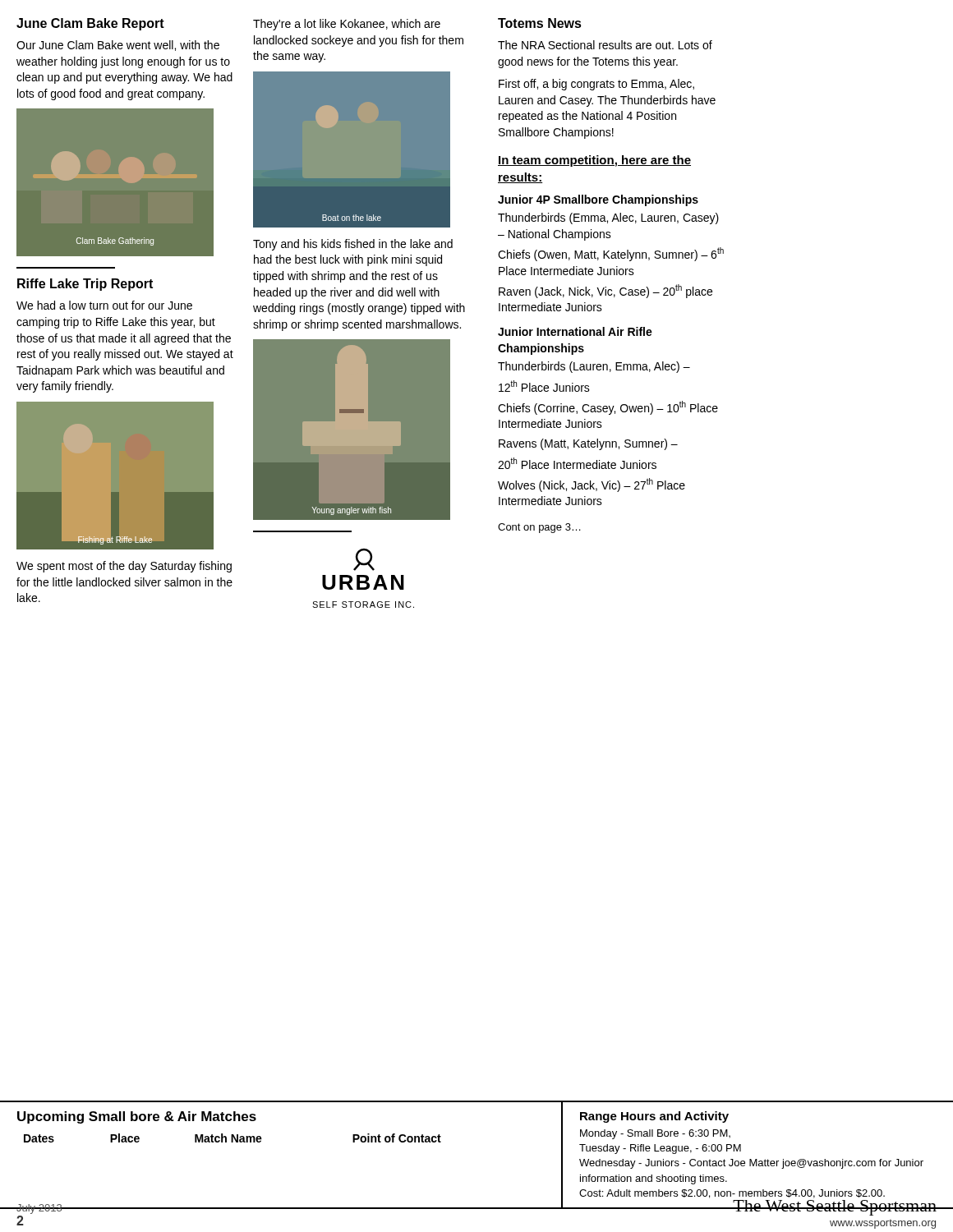Click the section header that begins "Junior International Air Rifle"

tap(613, 341)
